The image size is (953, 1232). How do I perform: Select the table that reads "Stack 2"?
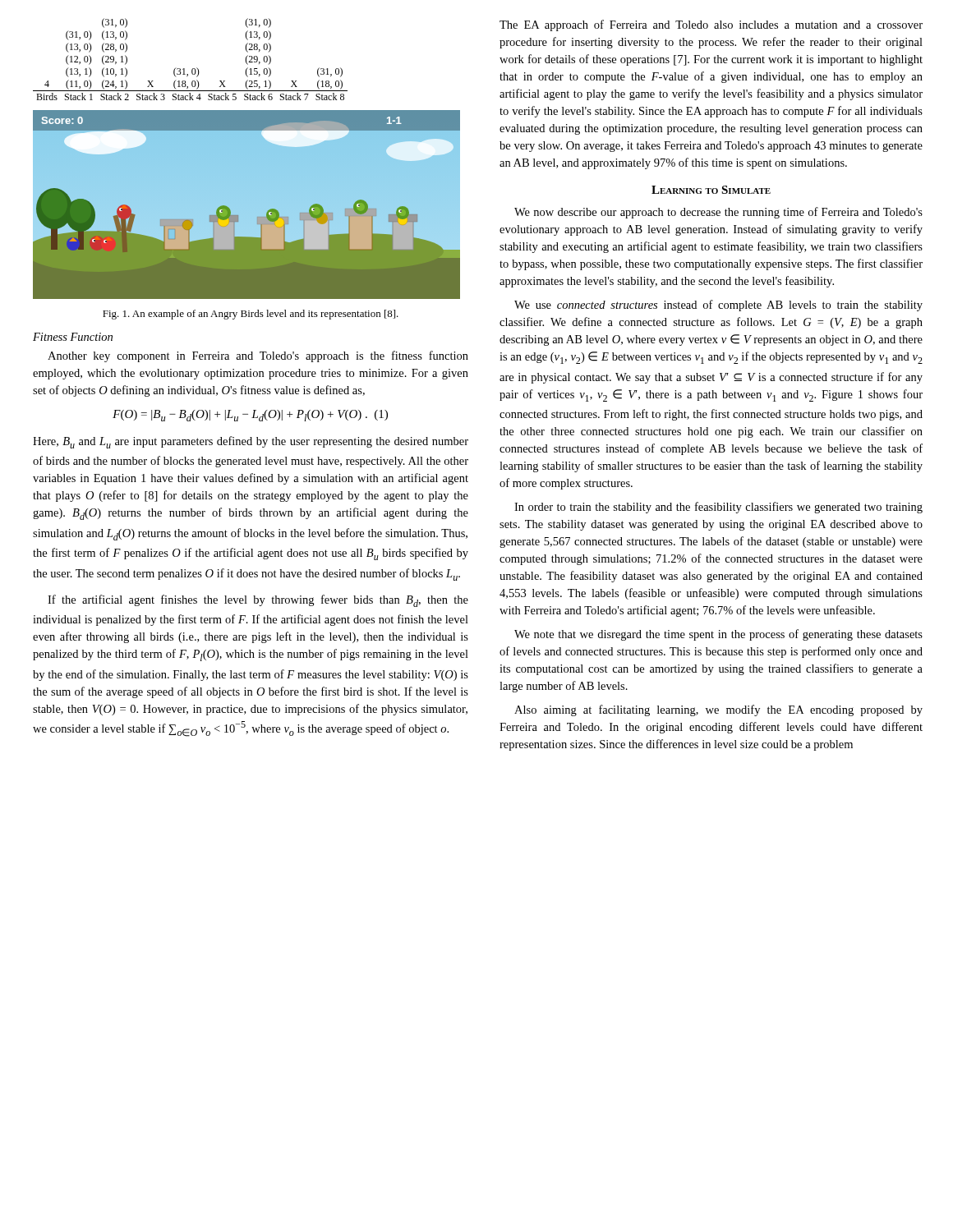pos(251,60)
